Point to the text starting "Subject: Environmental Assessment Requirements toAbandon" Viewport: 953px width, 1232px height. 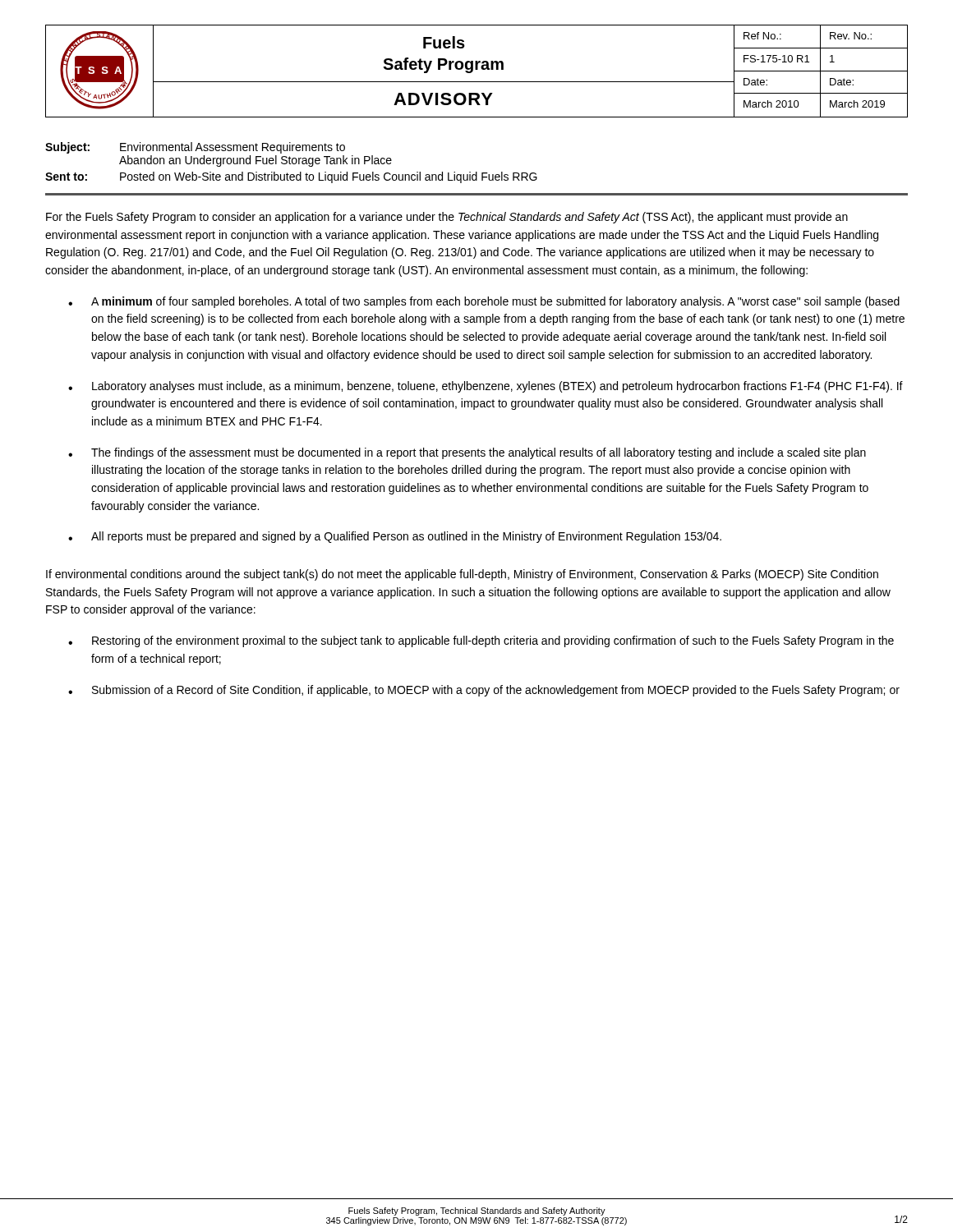476,162
